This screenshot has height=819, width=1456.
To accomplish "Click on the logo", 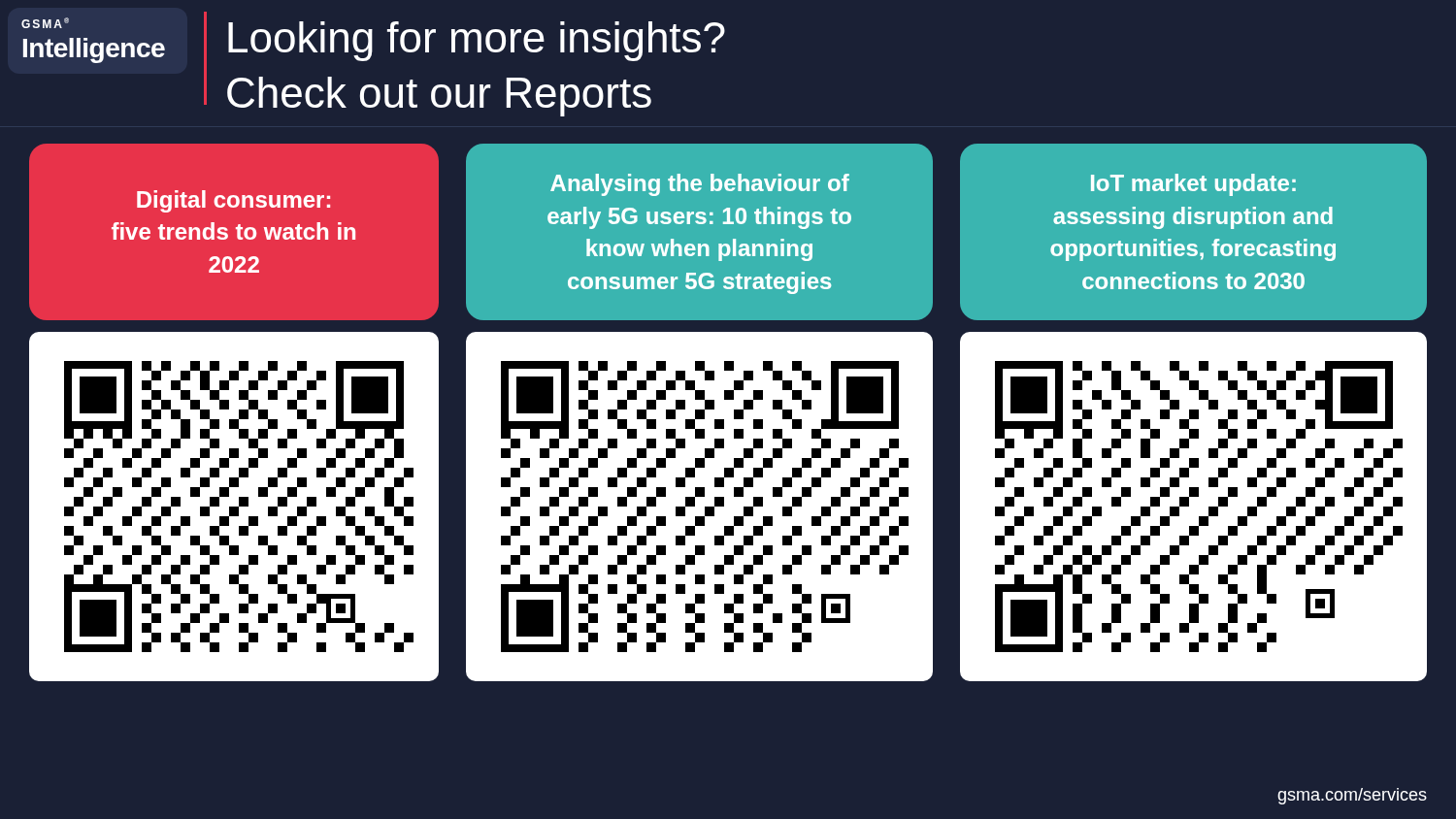I will pos(98,41).
